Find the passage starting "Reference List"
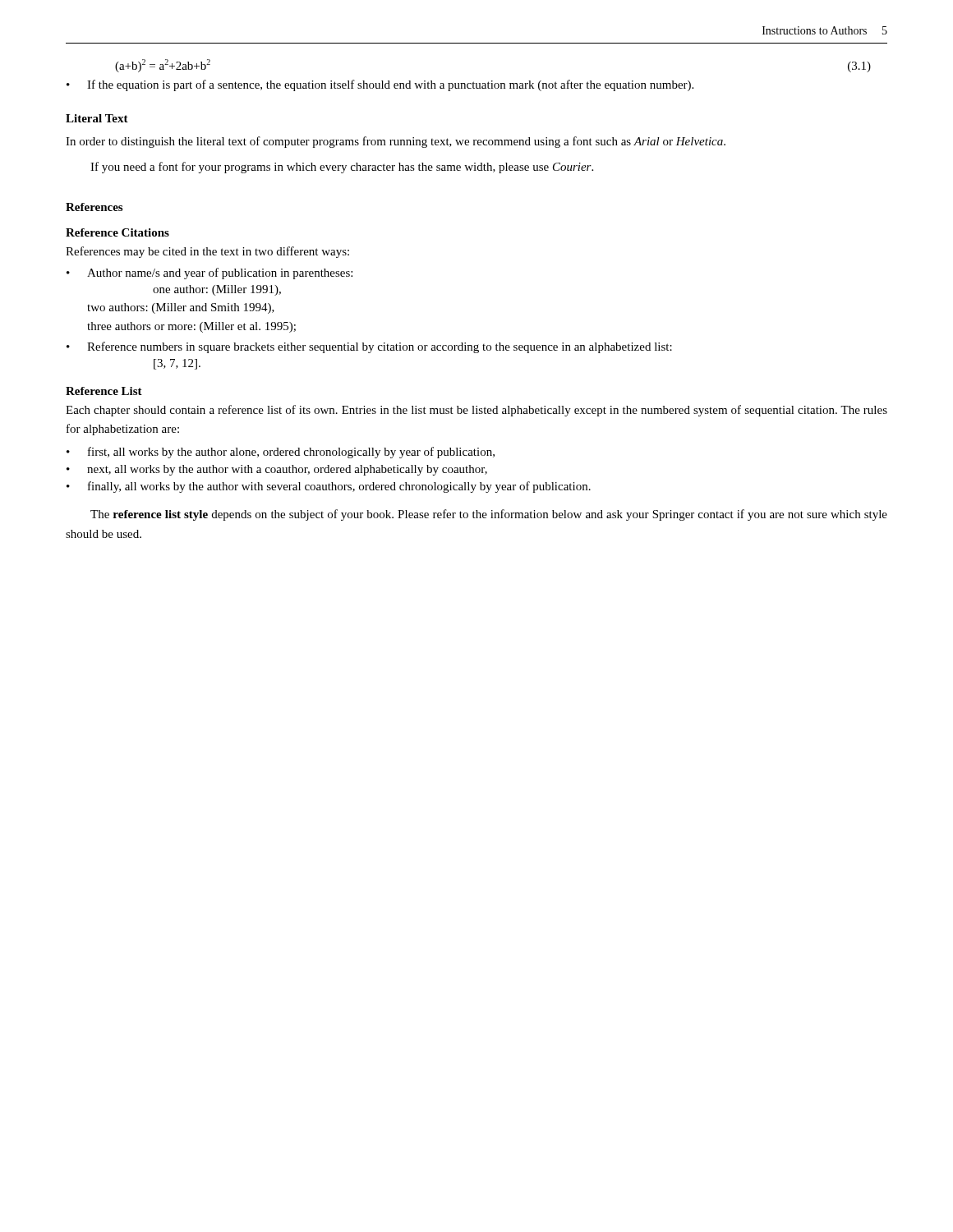The image size is (953, 1232). tap(104, 391)
